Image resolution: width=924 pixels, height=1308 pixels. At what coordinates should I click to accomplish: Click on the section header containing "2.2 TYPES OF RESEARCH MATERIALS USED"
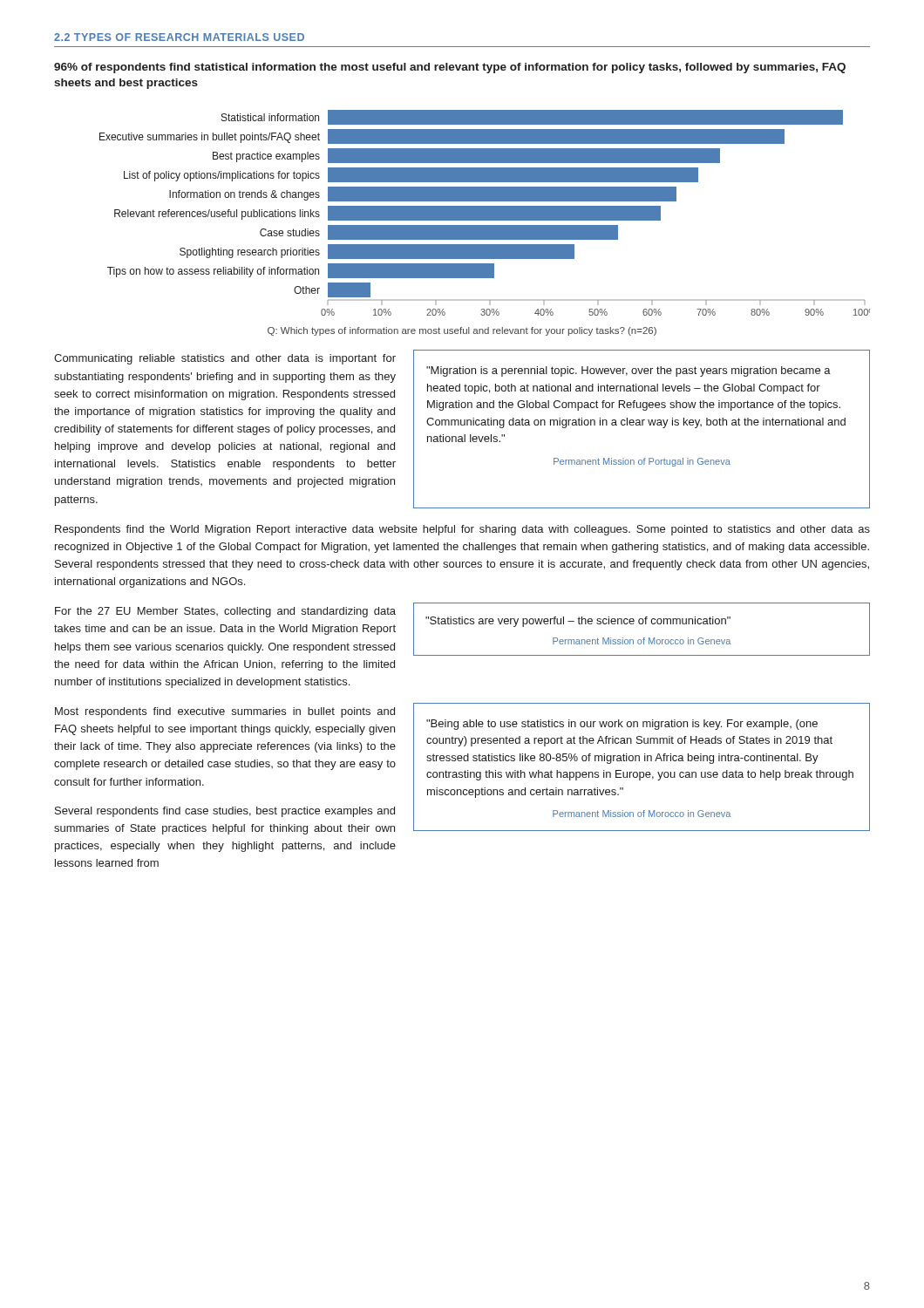pyautogui.click(x=180, y=37)
